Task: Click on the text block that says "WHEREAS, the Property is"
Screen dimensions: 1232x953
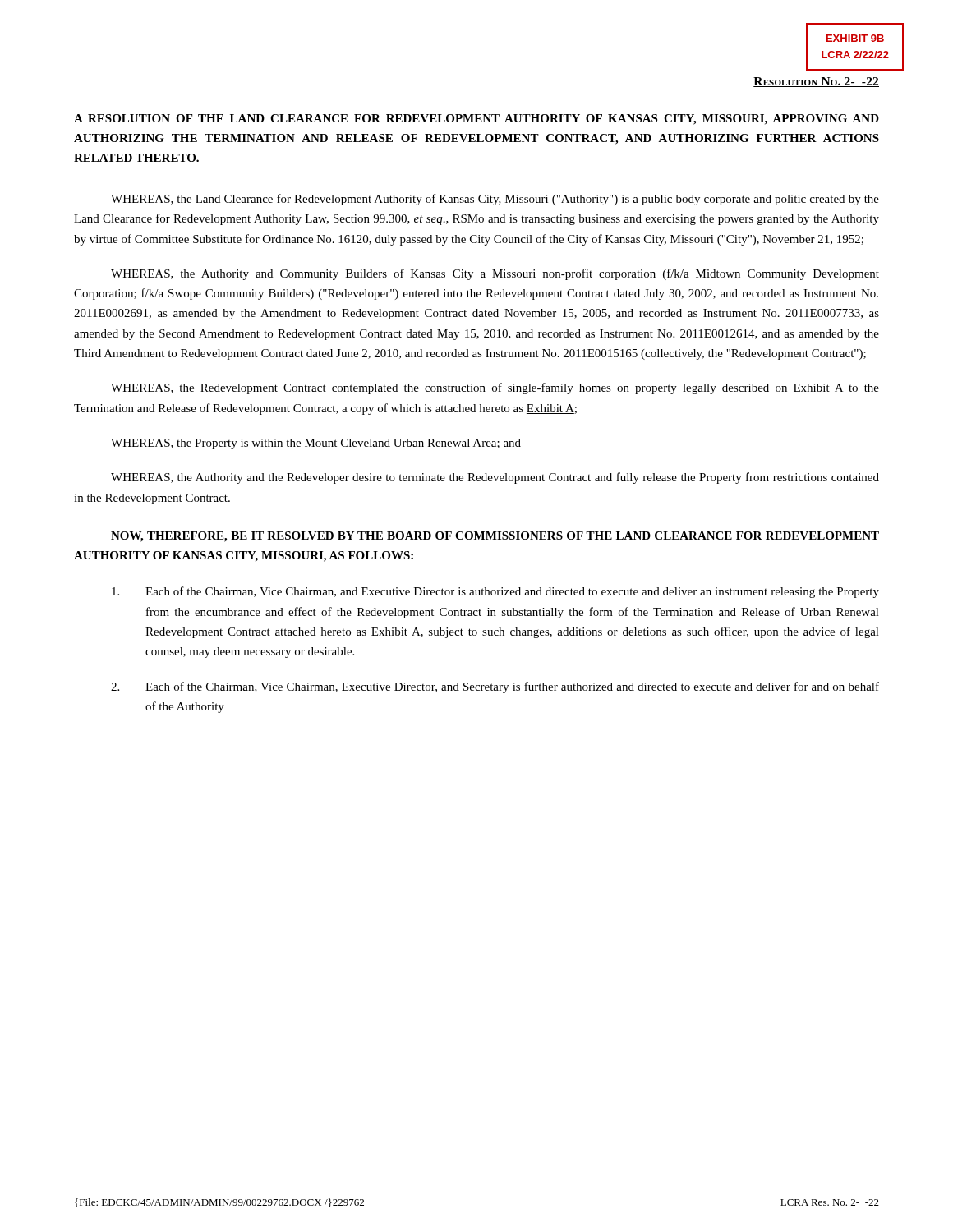Action: click(316, 443)
